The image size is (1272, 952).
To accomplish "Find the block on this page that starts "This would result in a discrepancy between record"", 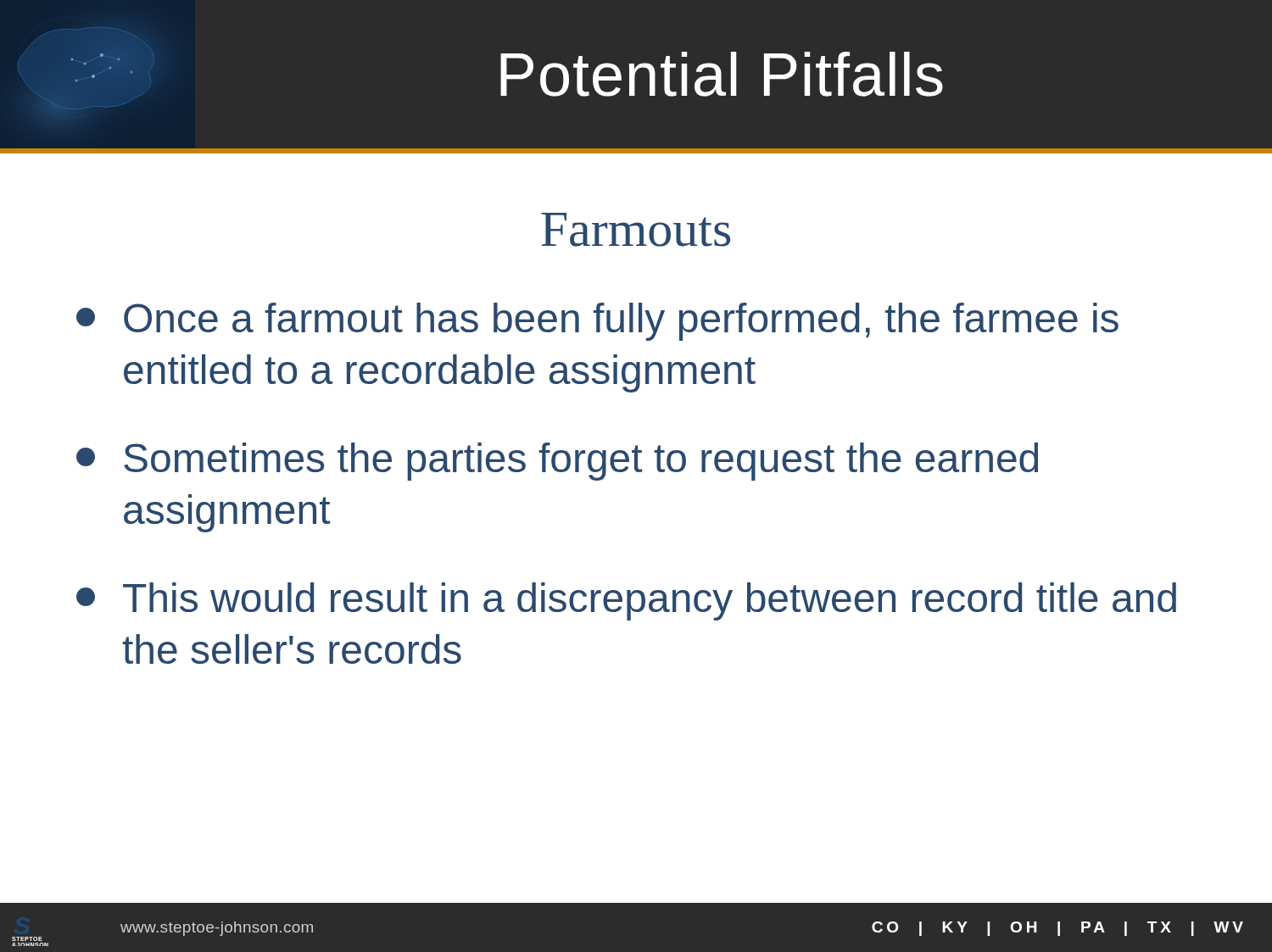I will point(649,624).
